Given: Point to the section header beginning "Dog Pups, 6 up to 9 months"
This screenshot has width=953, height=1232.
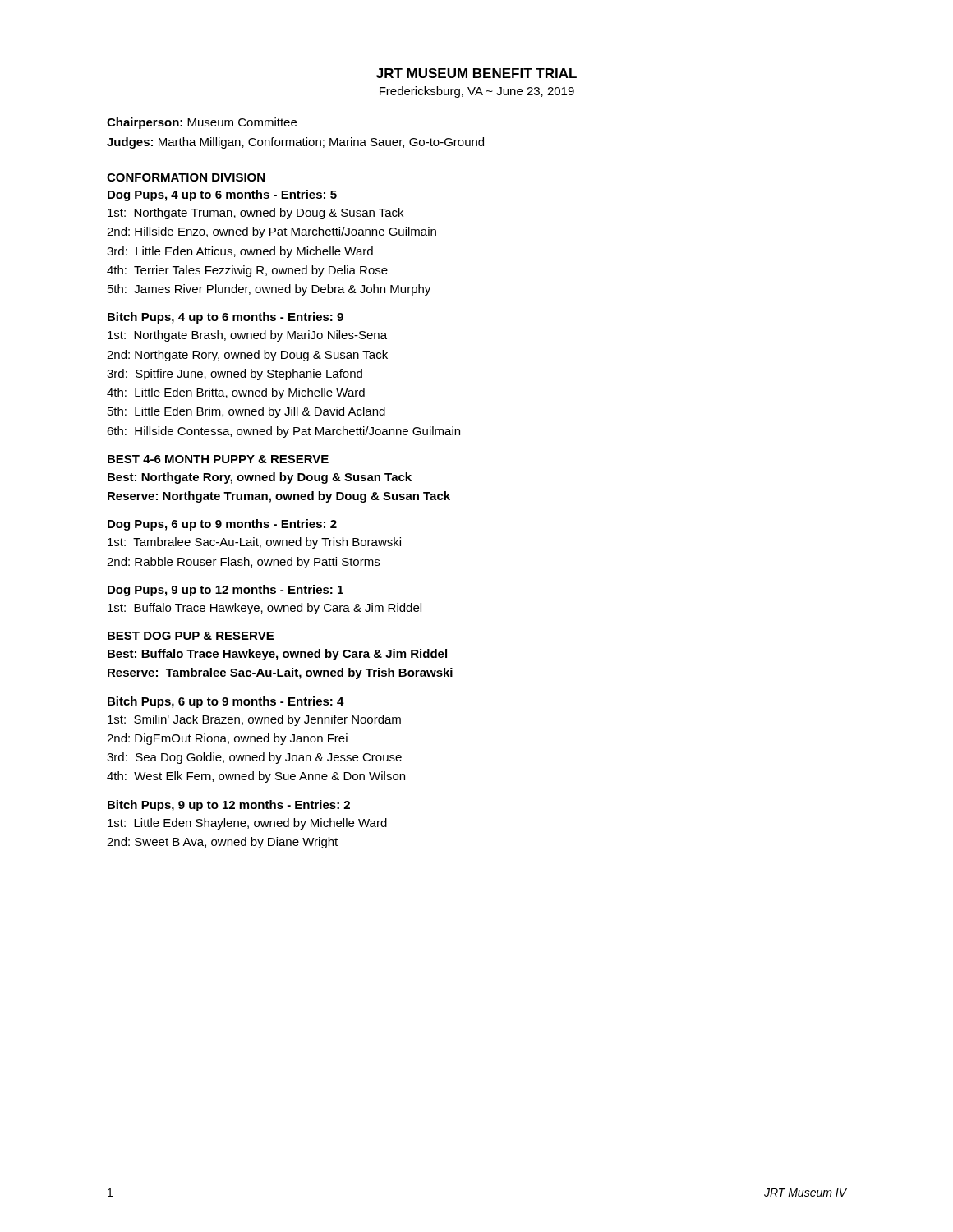Looking at the screenshot, I should pos(222,524).
